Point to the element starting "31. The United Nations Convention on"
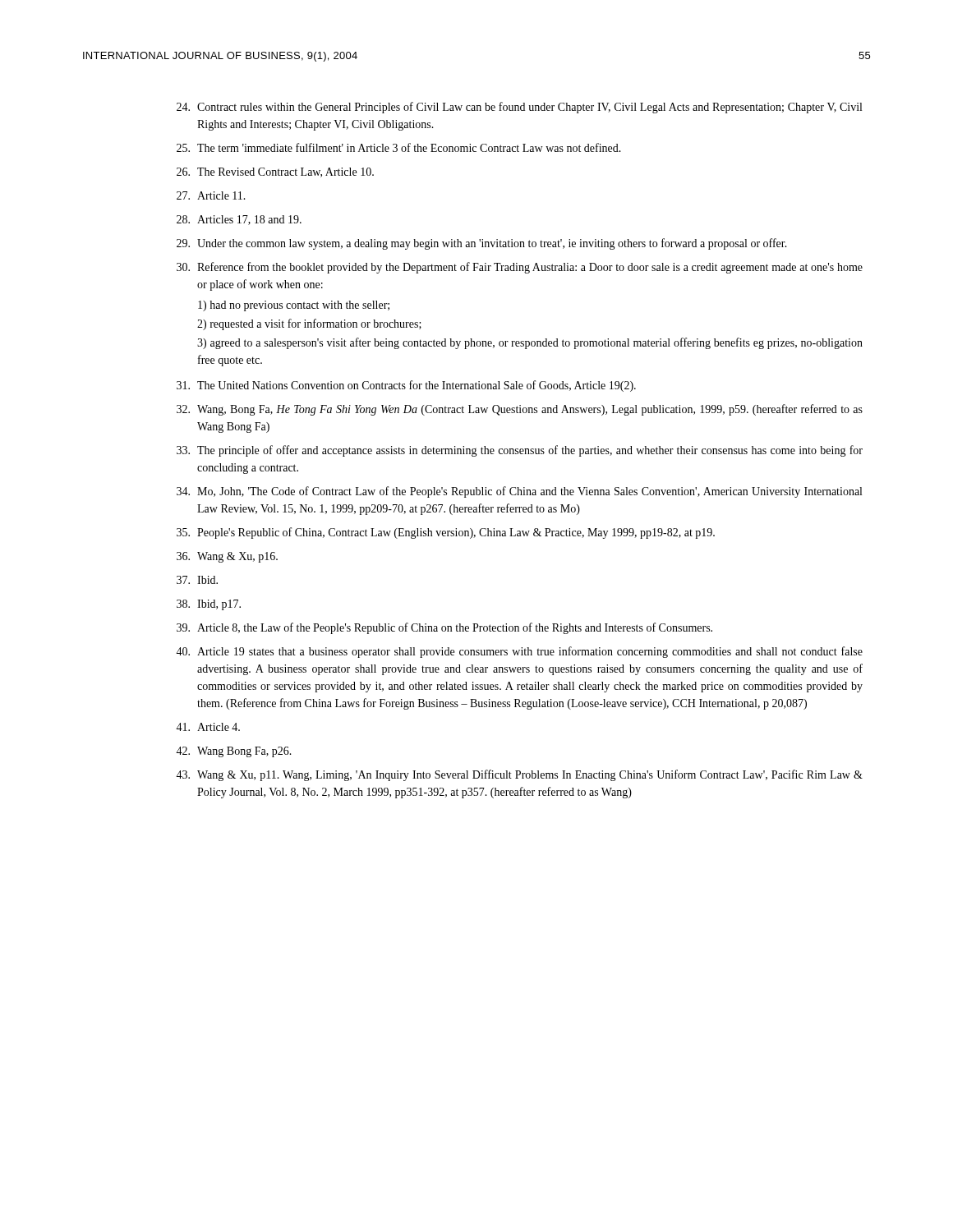The height and width of the screenshot is (1232, 953). click(x=509, y=386)
